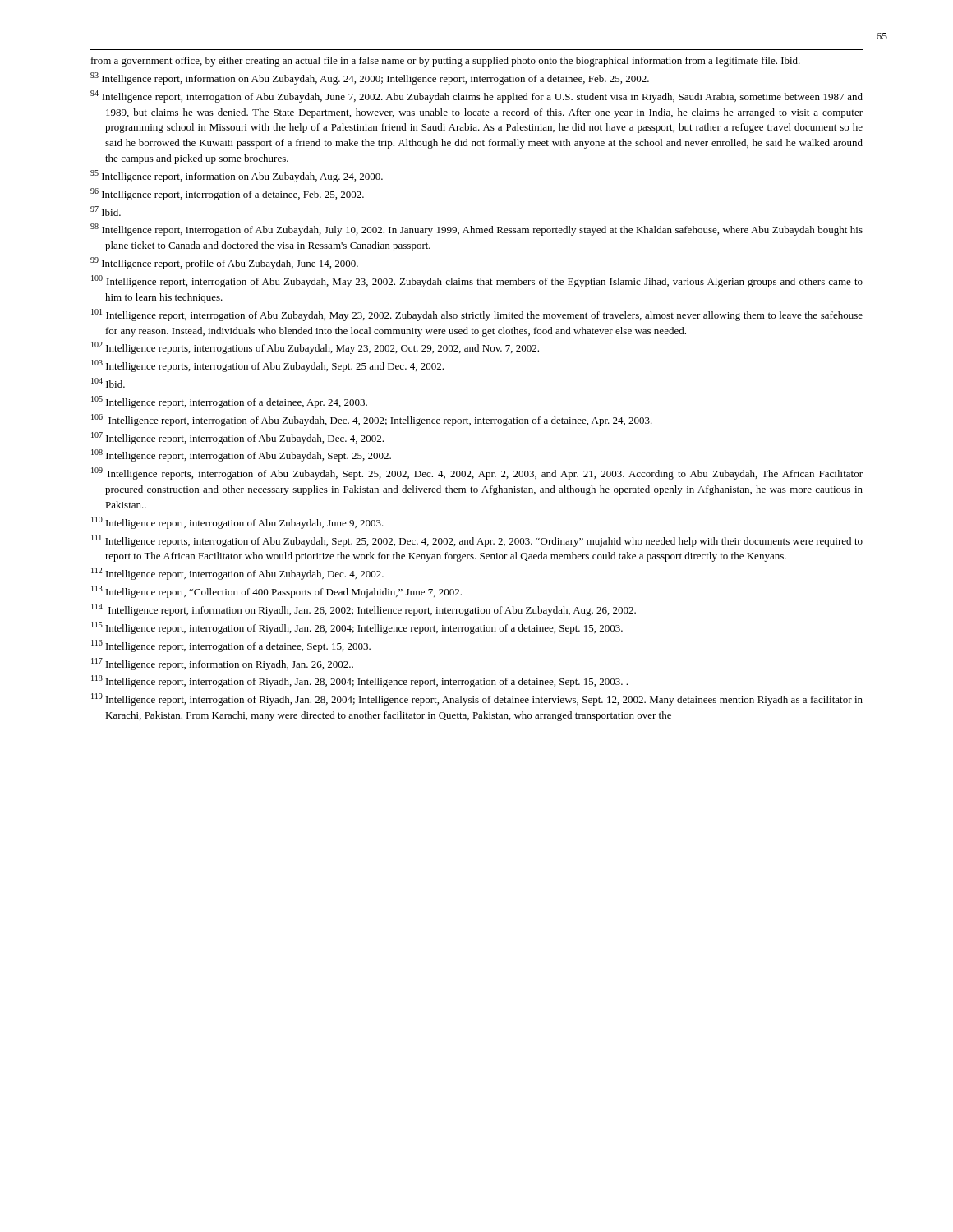Point to the block beginning "116 Intelligence report, interrogation"
The height and width of the screenshot is (1232, 953).
coord(231,645)
